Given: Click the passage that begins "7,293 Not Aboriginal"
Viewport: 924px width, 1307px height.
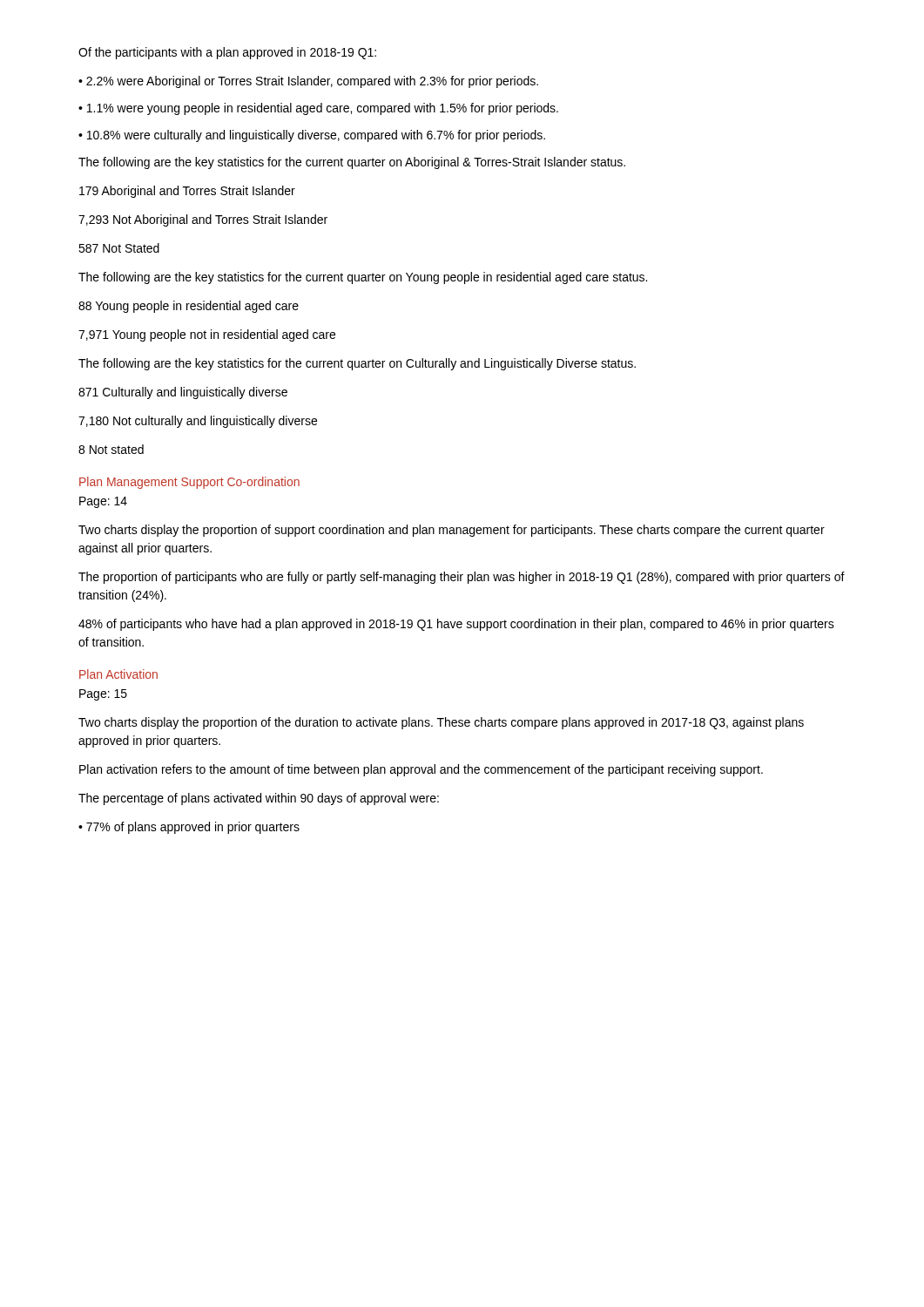Looking at the screenshot, I should point(203,220).
